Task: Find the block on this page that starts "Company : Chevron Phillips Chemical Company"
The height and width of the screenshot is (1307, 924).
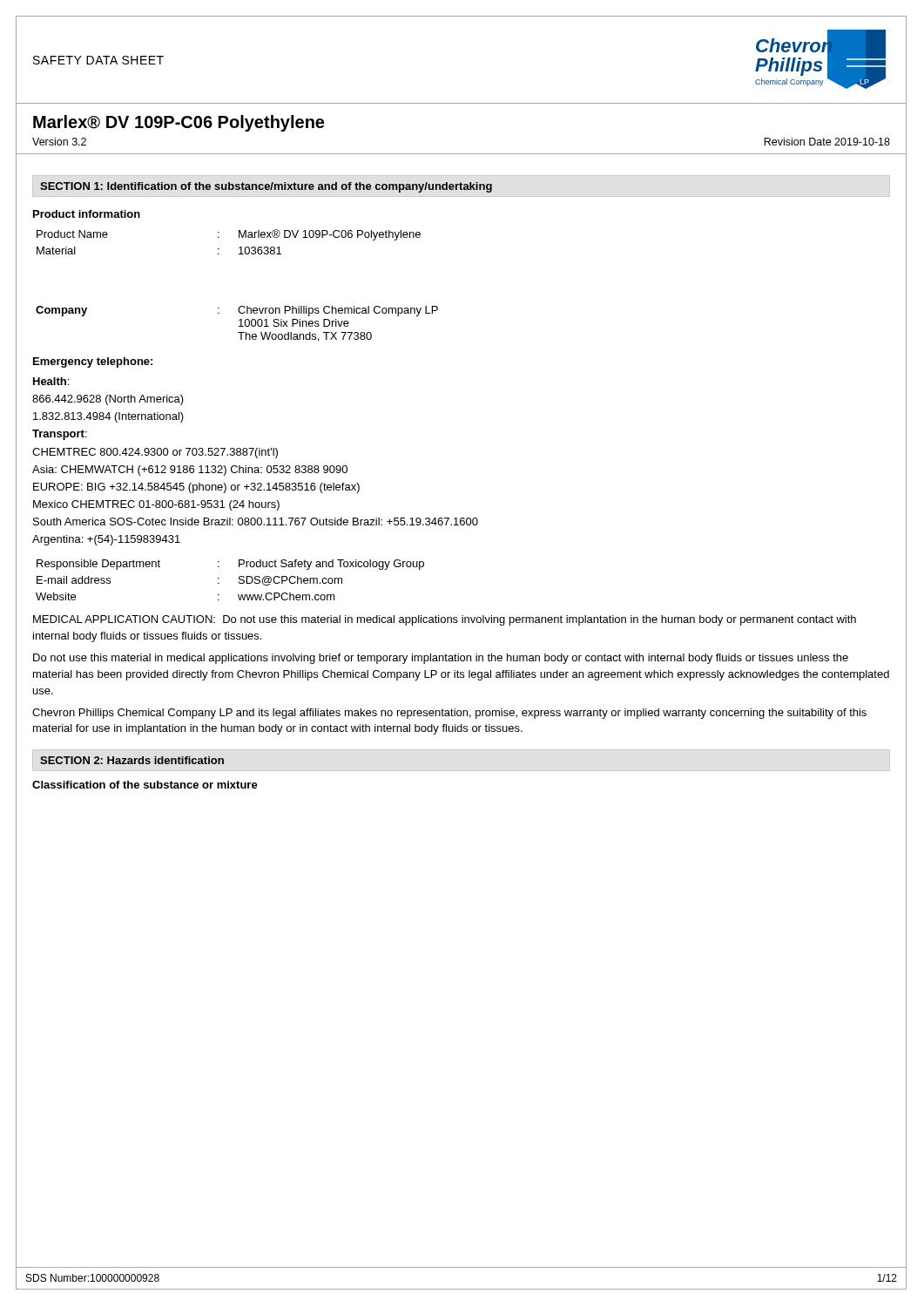Action: [237, 311]
